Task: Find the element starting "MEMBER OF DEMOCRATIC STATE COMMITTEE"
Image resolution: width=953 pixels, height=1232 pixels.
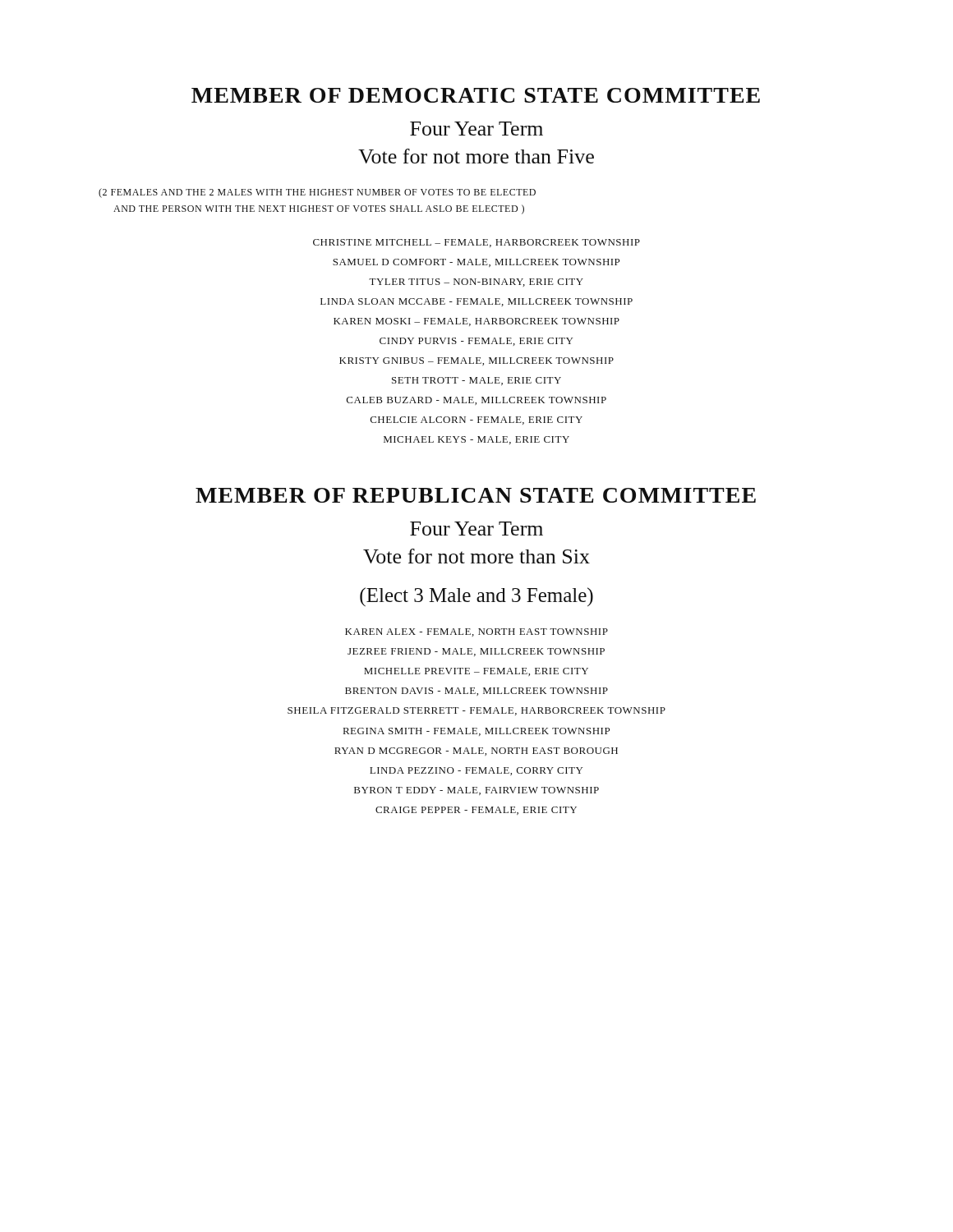Action: 476,95
